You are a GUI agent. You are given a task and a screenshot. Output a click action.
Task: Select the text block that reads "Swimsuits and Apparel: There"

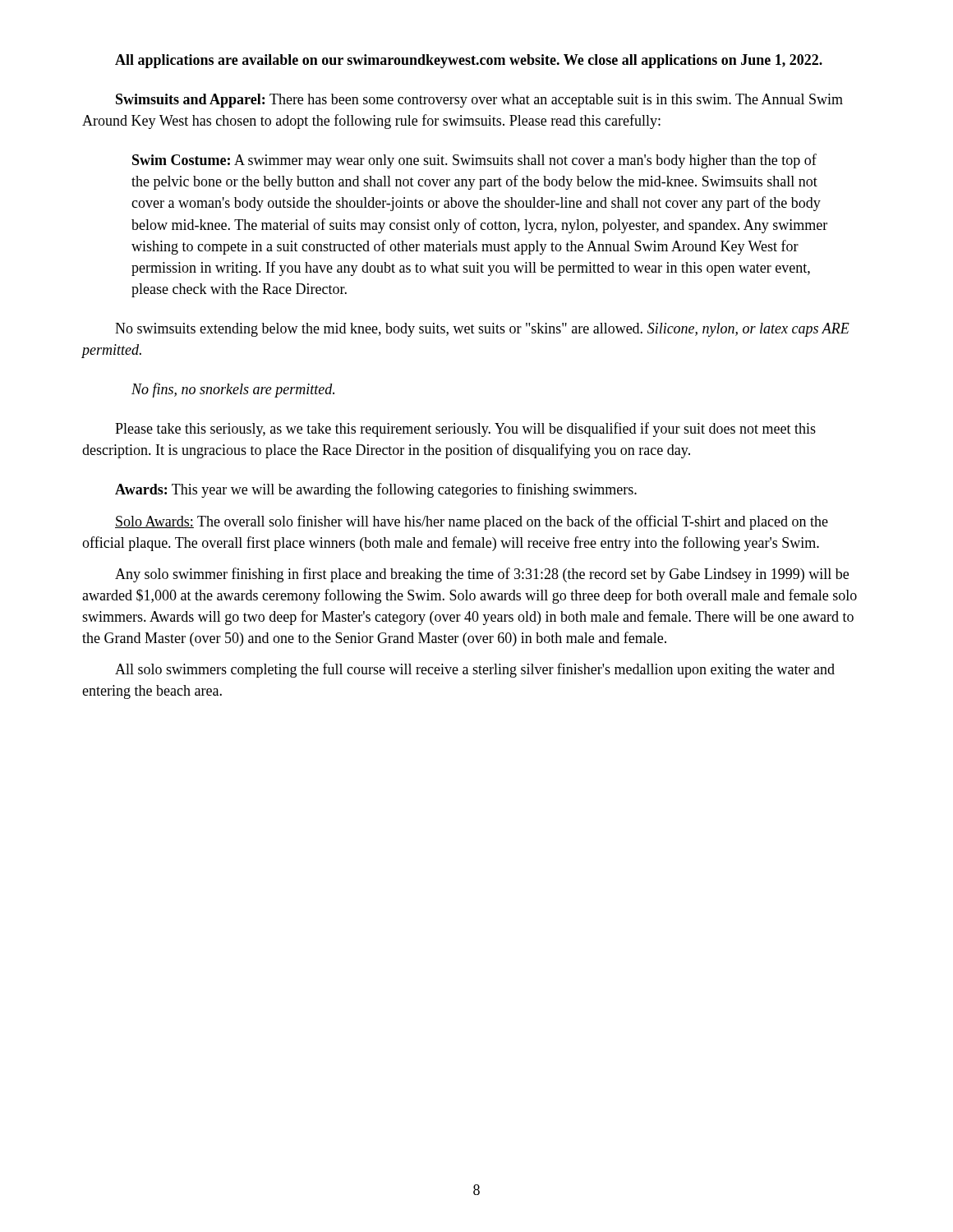tap(476, 110)
